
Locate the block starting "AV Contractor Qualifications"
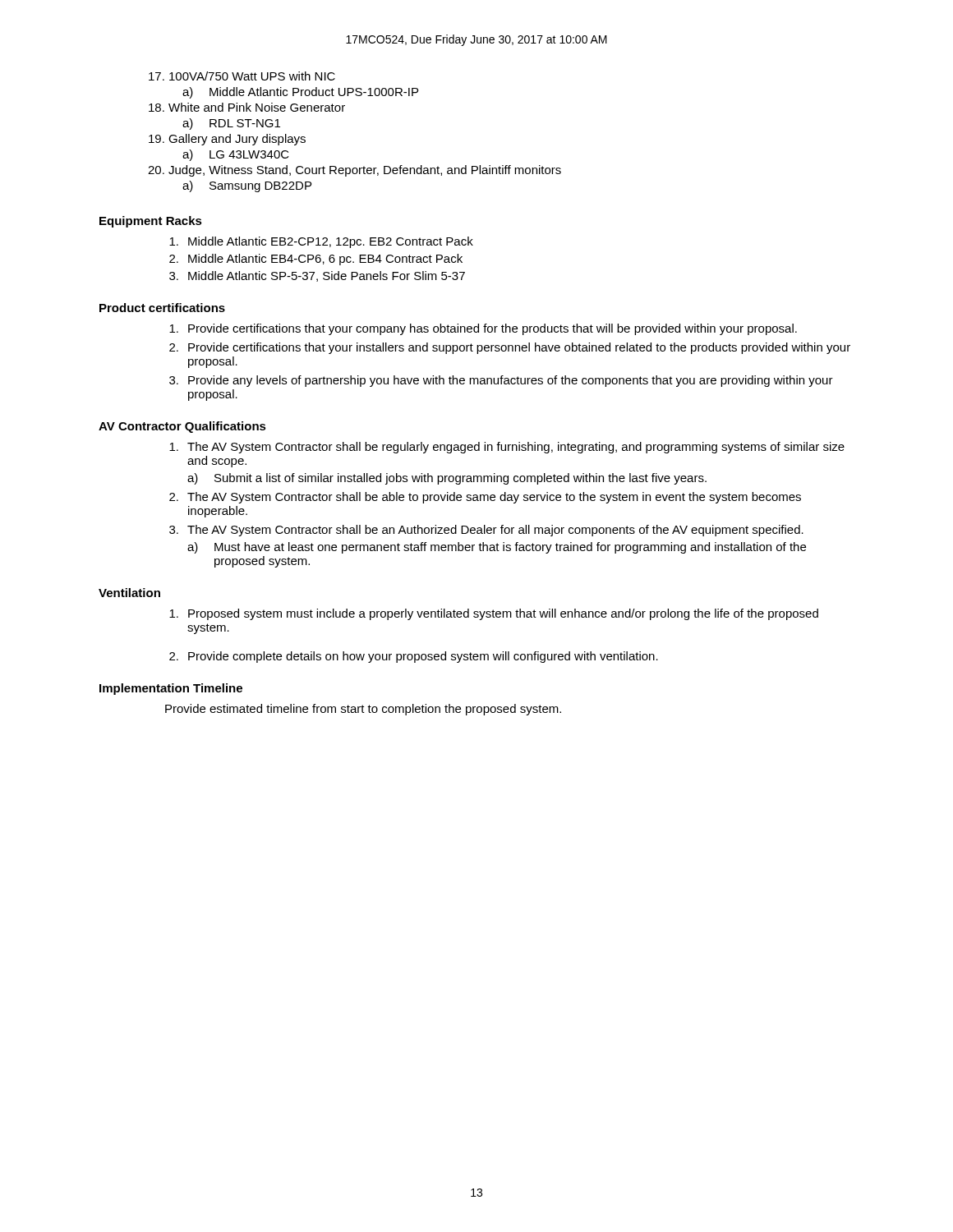click(x=182, y=426)
